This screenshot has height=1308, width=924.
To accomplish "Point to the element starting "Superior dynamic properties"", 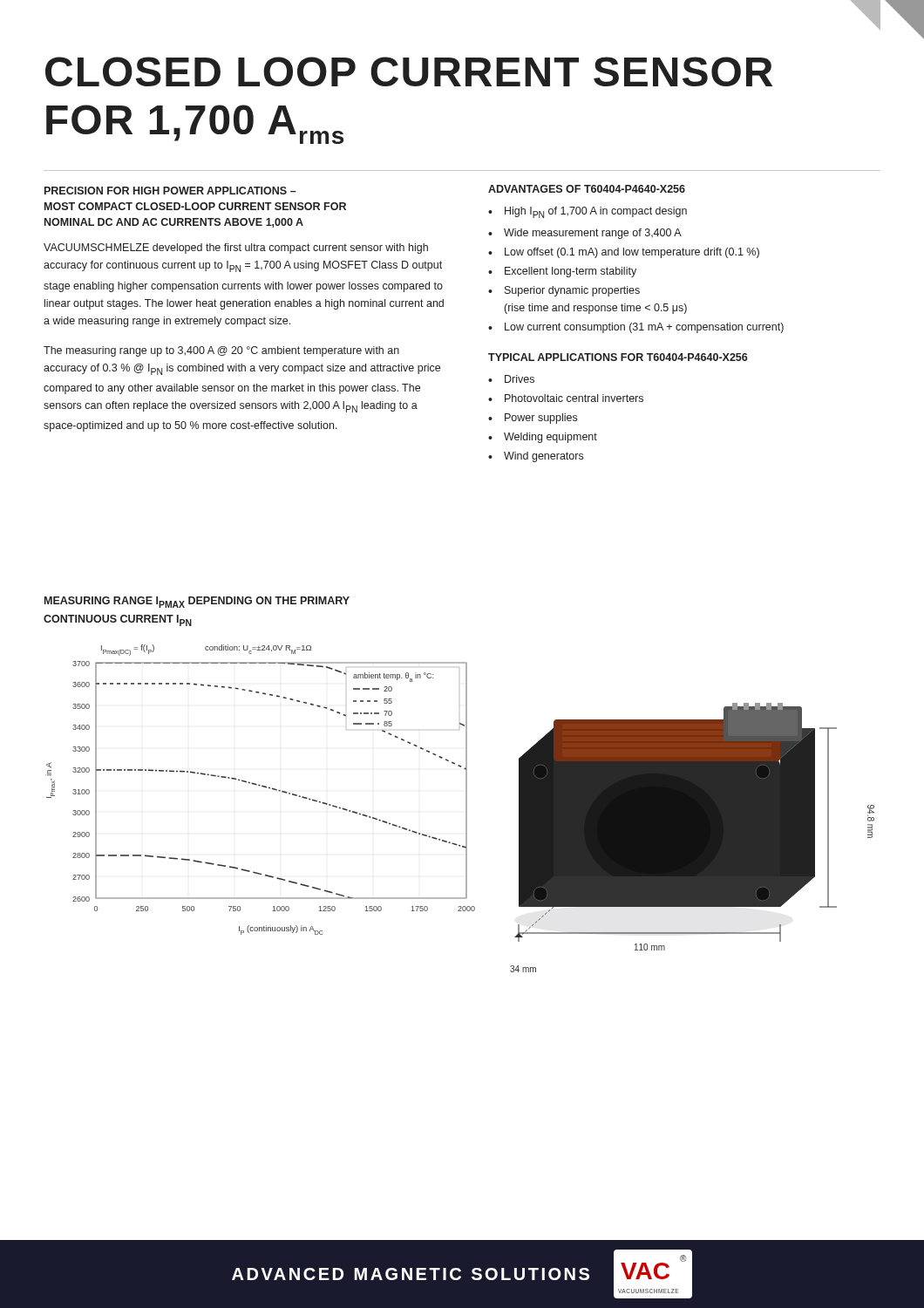I will [596, 299].
